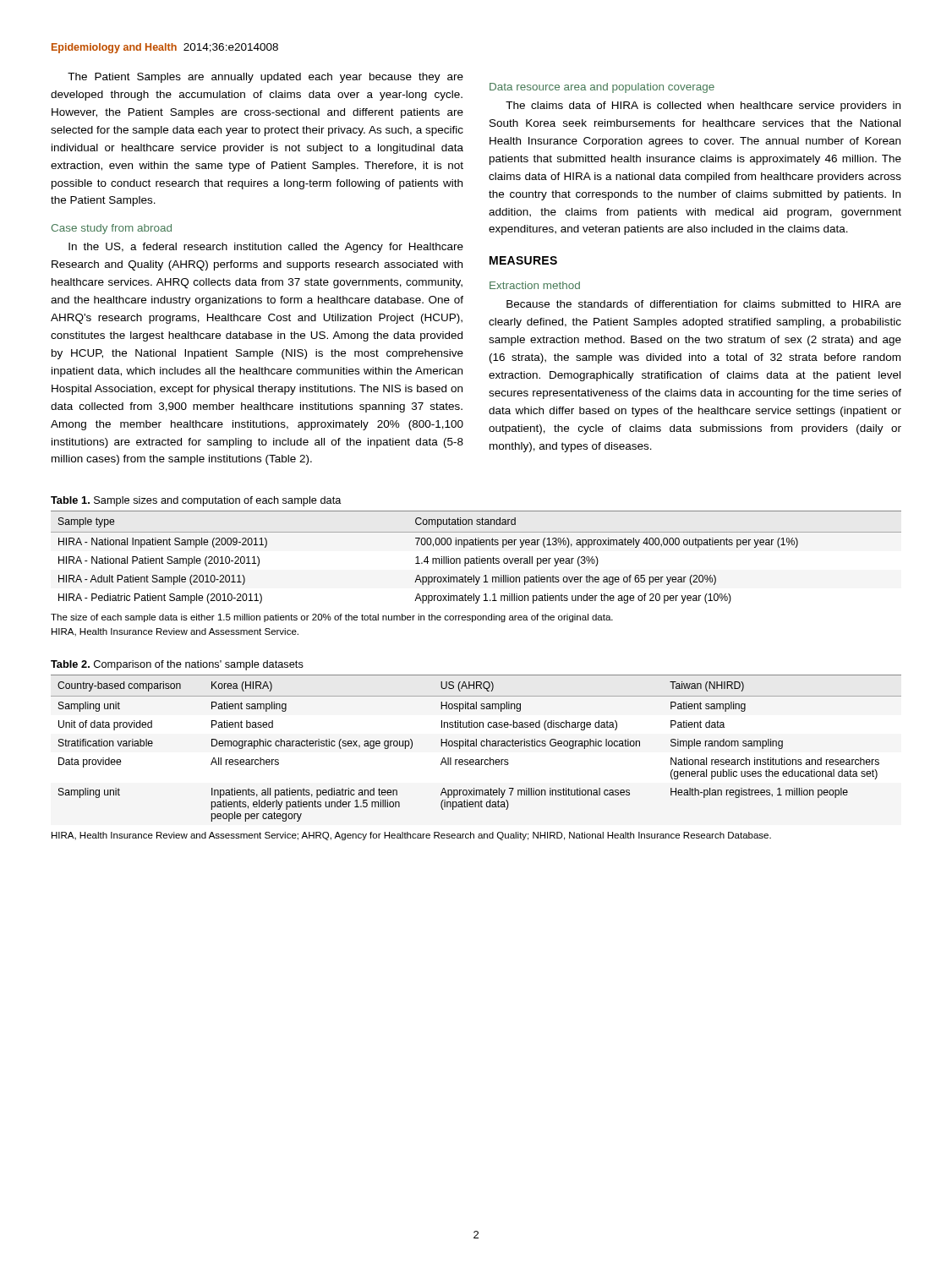The width and height of the screenshot is (952, 1268).
Task: Navigate to the text starting "The claims data of HIRA is collected"
Action: pos(695,168)
